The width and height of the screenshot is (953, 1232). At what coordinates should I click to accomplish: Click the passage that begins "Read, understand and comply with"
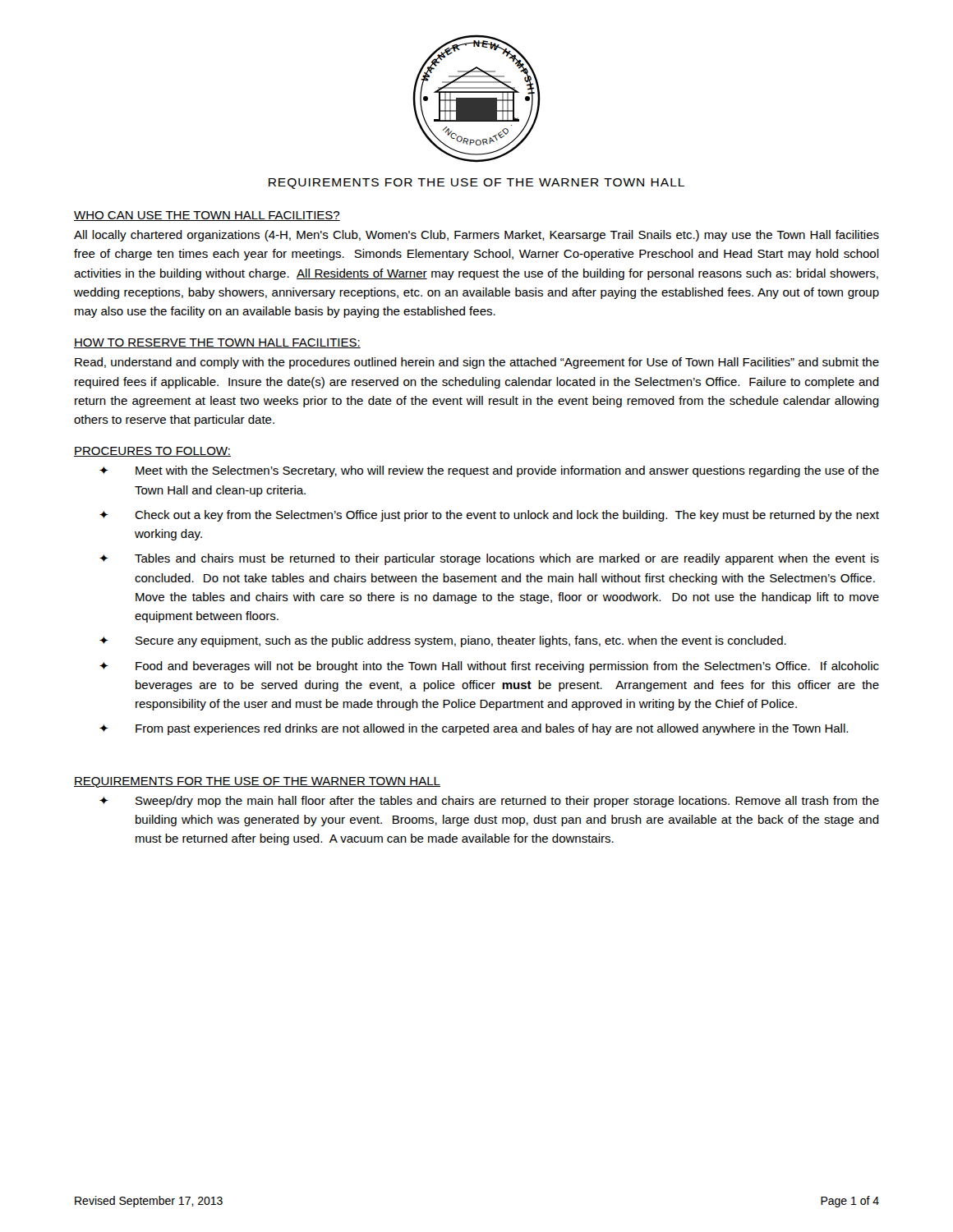pyautogui.click(x=476, y=391)
